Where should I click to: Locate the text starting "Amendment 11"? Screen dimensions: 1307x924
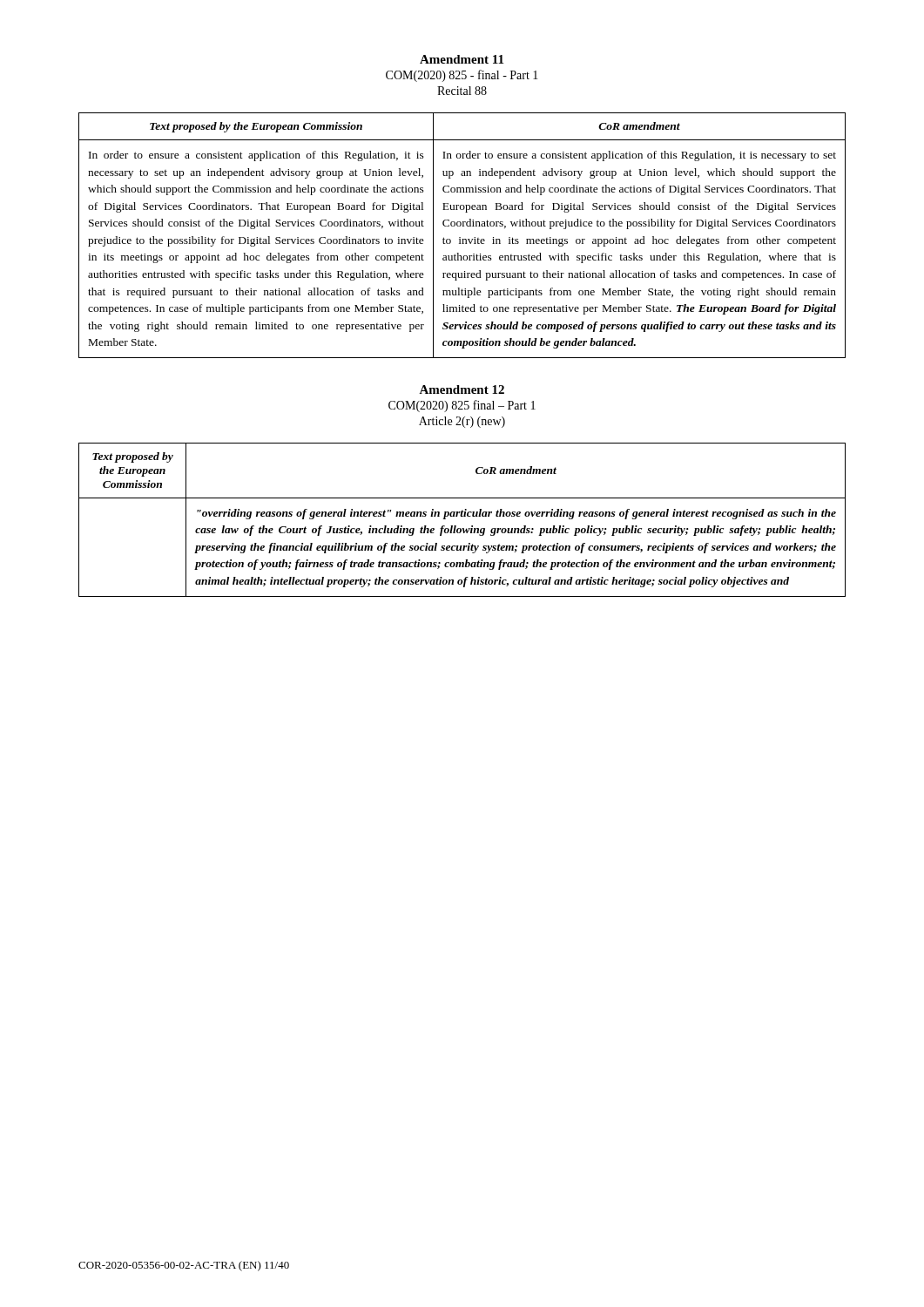462,59
